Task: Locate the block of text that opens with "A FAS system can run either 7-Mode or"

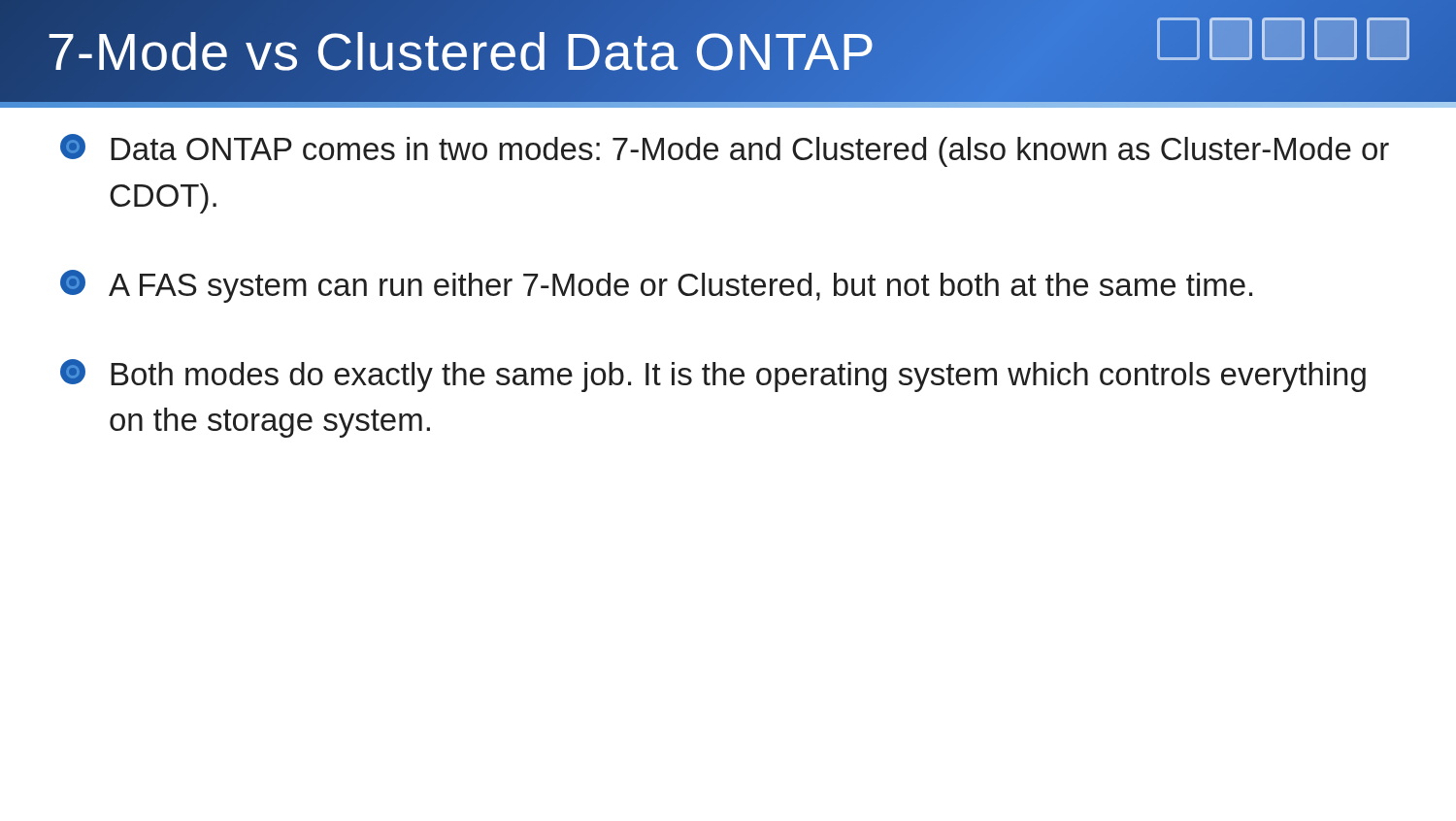Action: (x=657, y=285)
